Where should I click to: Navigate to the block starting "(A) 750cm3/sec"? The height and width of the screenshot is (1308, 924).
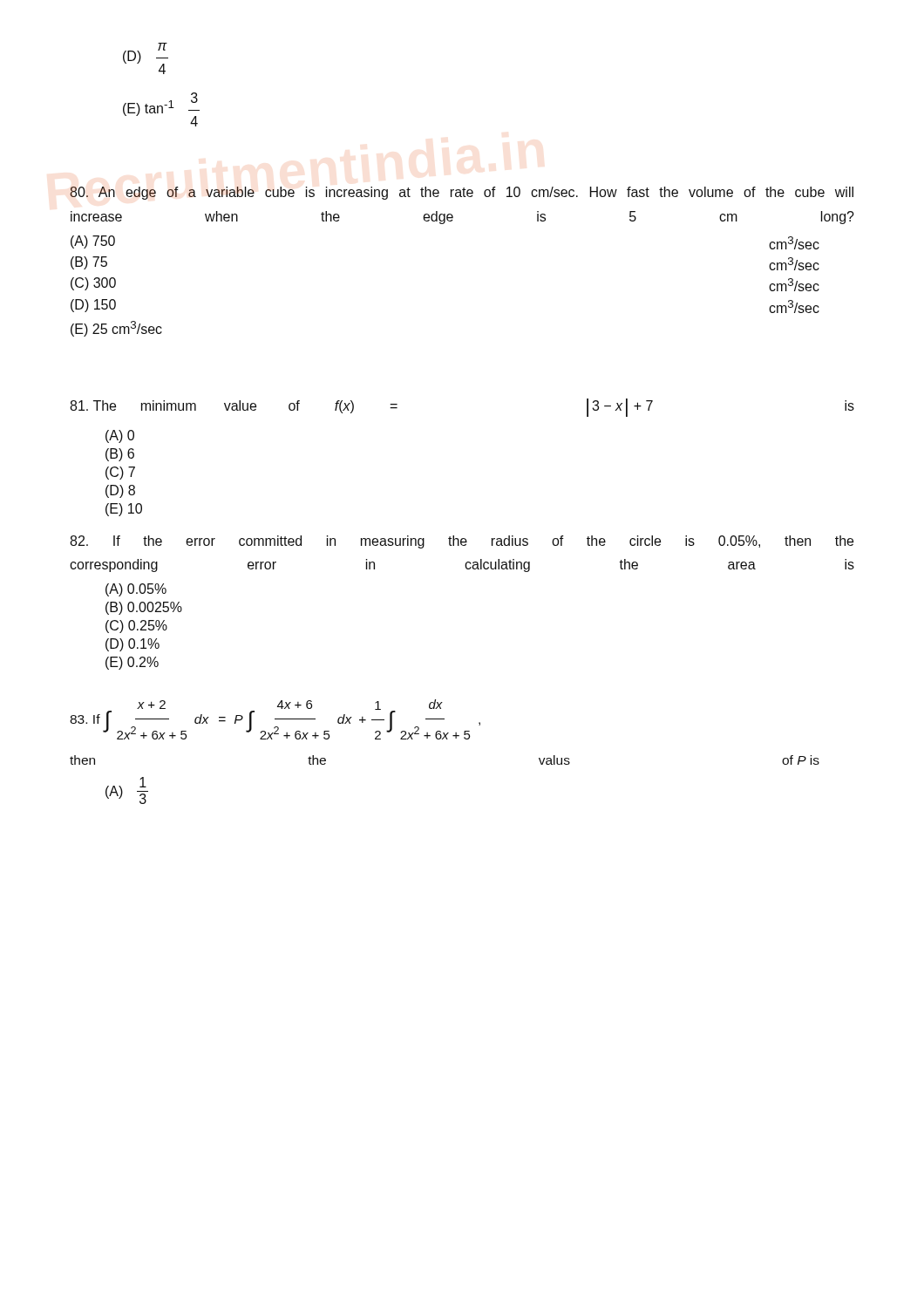(95, 242)
